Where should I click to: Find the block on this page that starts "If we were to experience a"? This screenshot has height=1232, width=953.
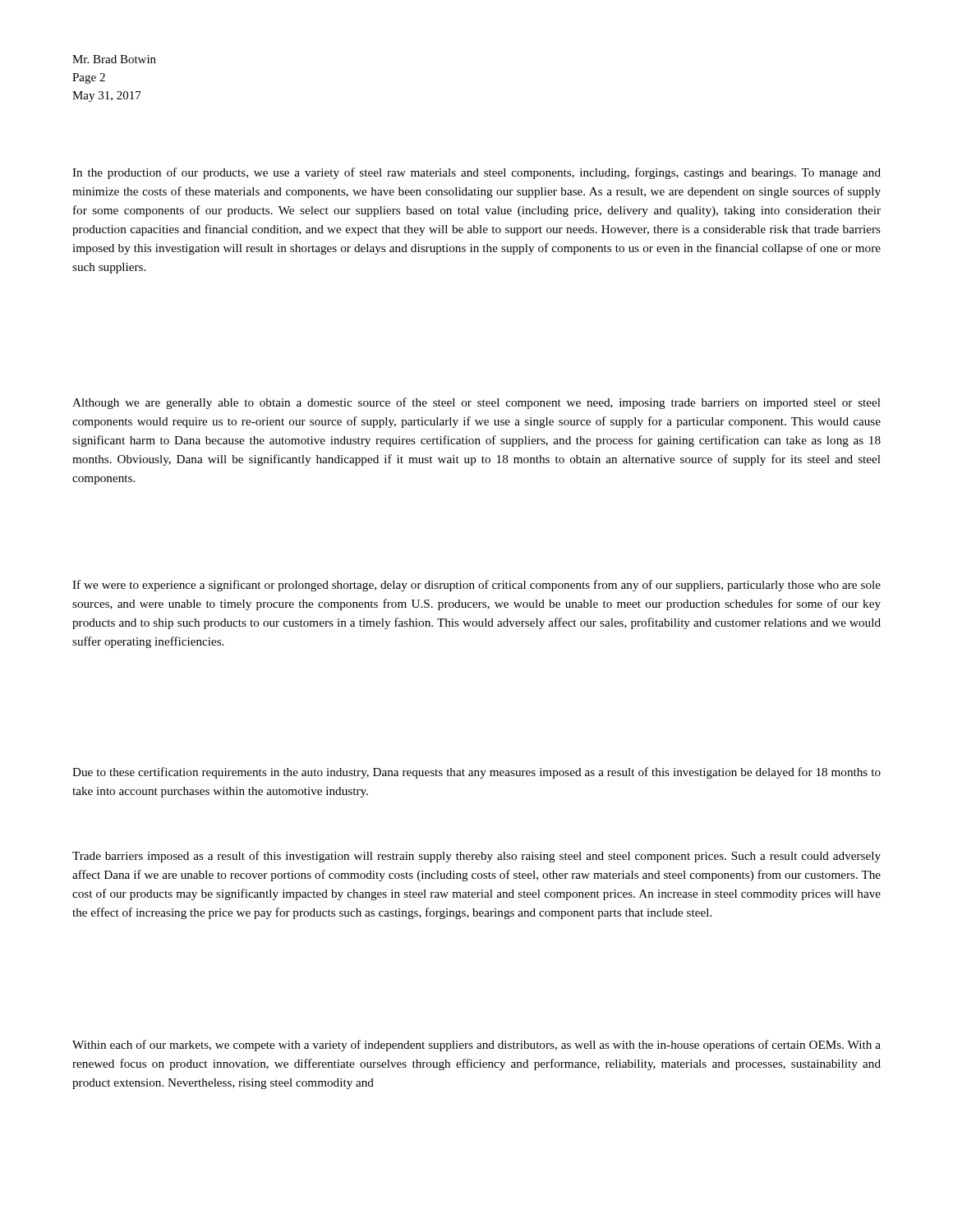[x=476, y=613]
